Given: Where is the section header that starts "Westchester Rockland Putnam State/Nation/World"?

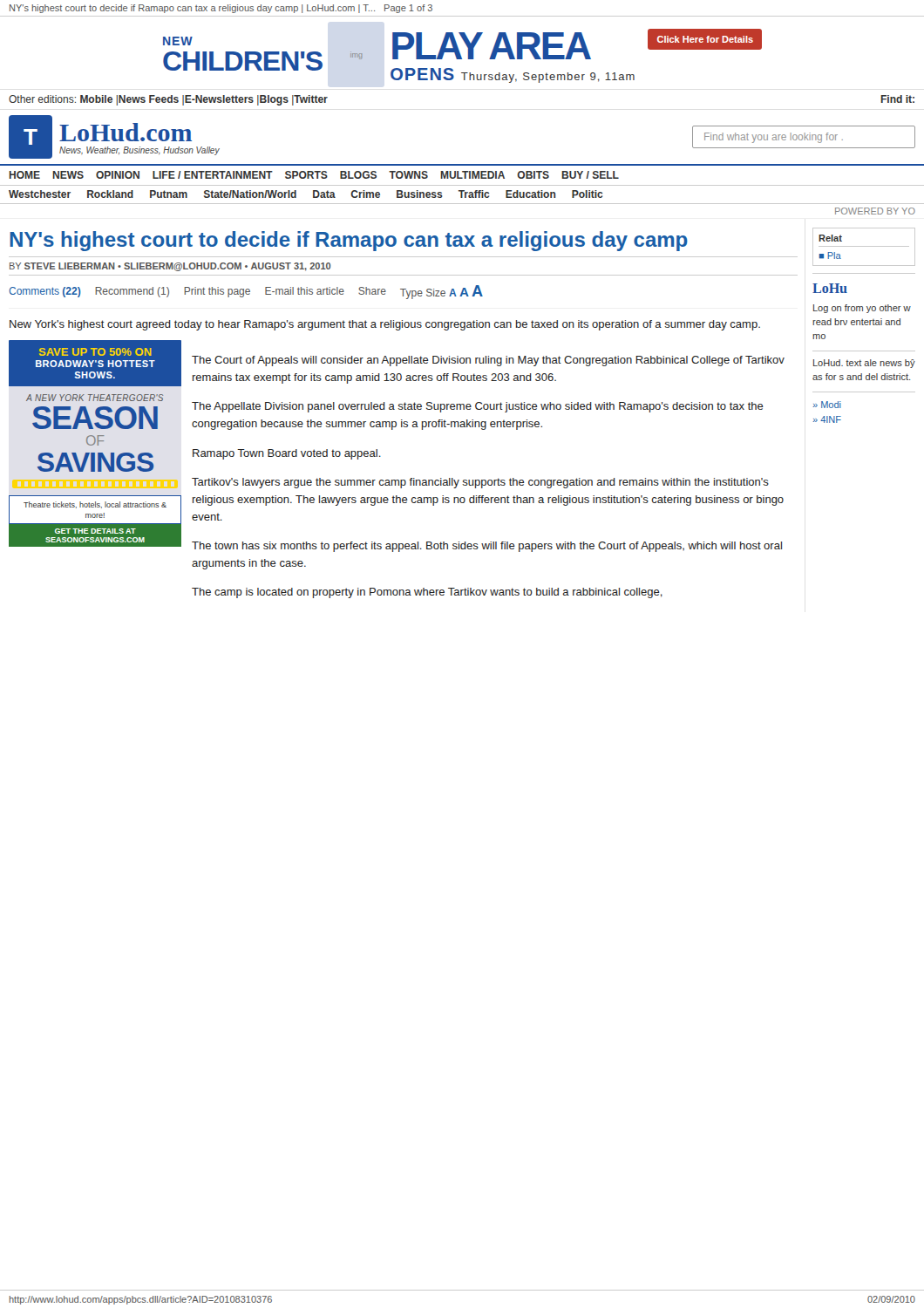Looking at the screenshot, I should [462, 194].
